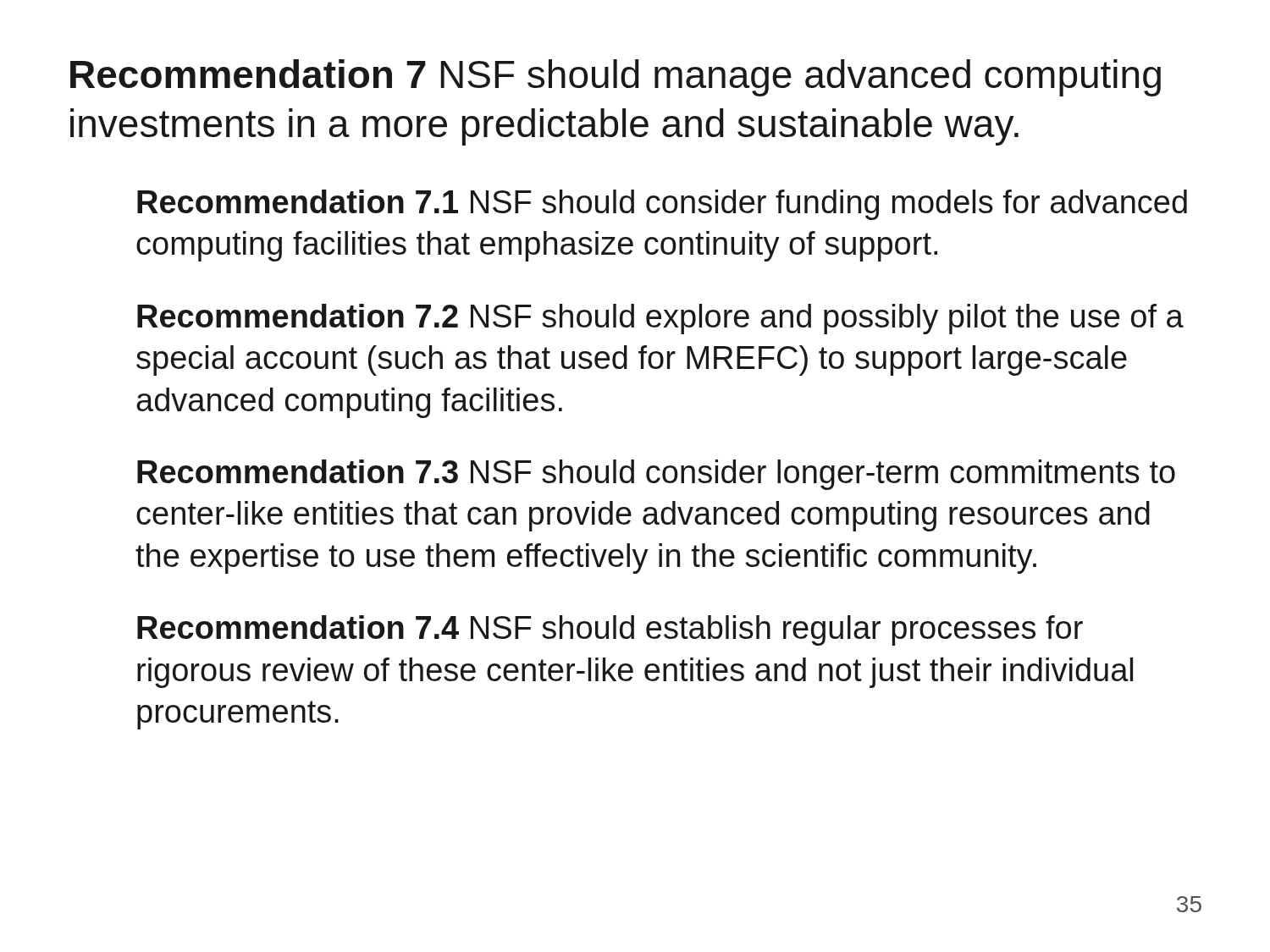Find the block starting "Recommendation 7.4 NSF should establish regular"
This screenshot has width=1270, height=952.
635,670
